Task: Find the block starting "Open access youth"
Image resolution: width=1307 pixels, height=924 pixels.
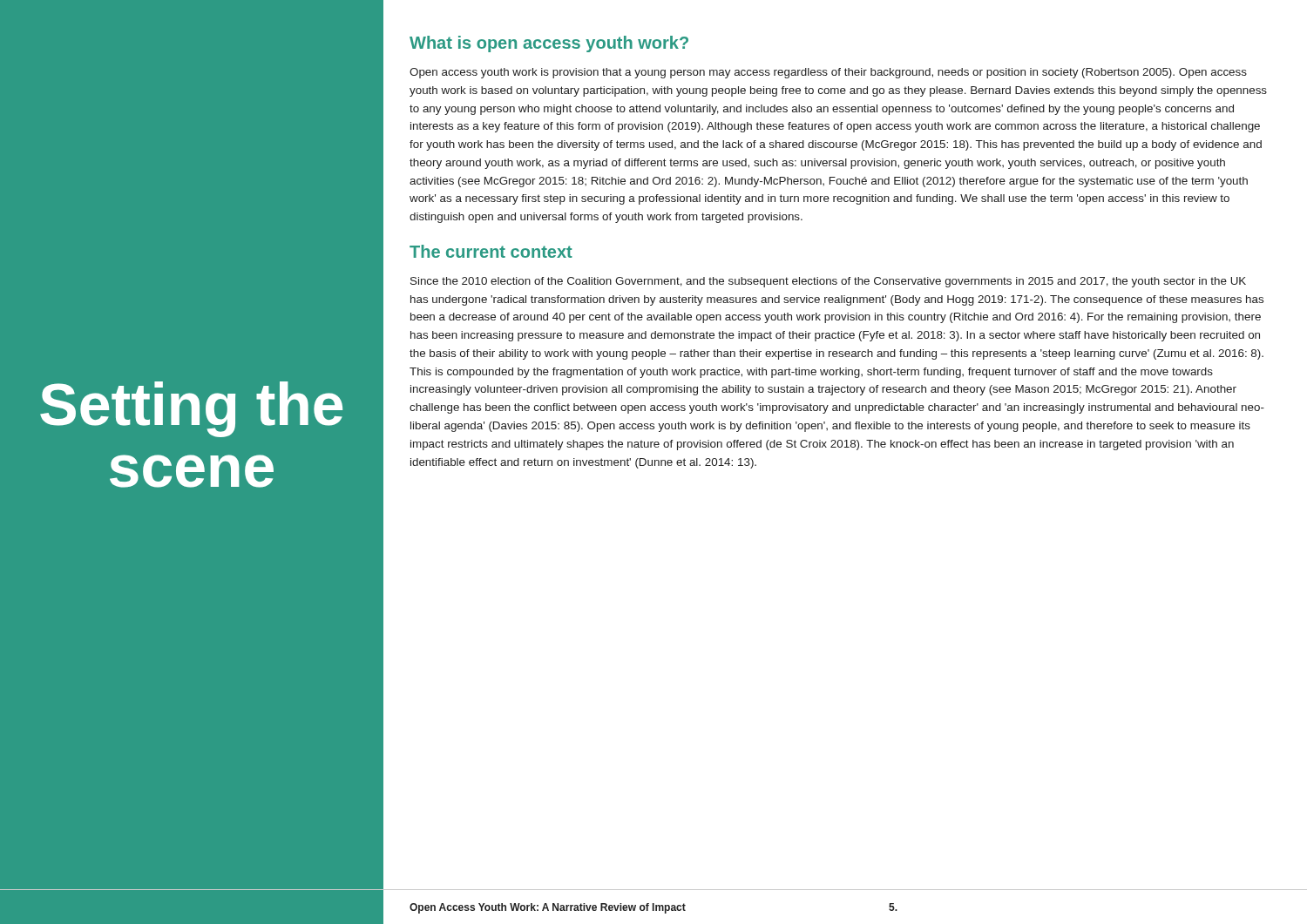Action: click(x=839, y=145)
